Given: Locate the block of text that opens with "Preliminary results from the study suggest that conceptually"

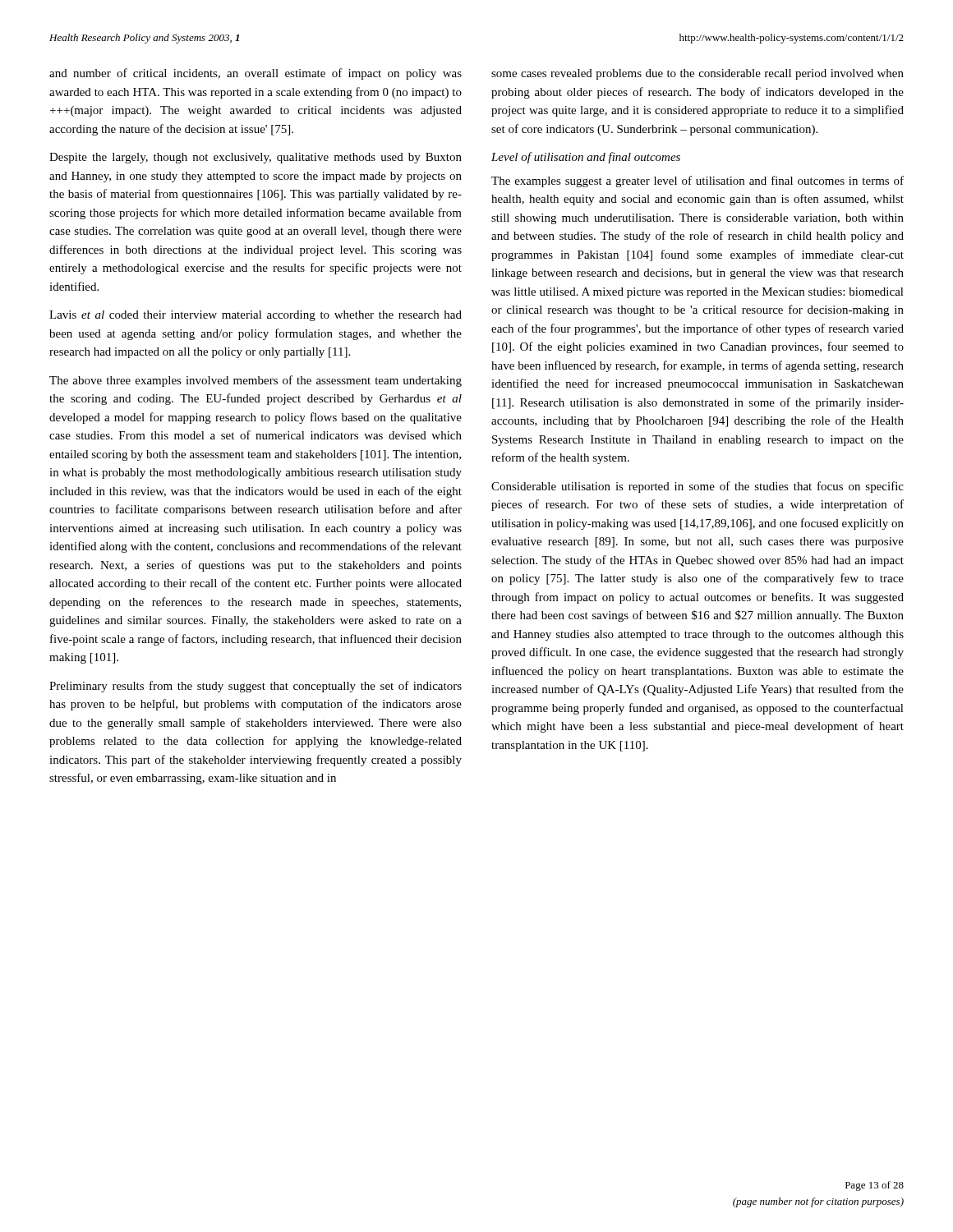Looking at the screenshot, I should [255, 732].
